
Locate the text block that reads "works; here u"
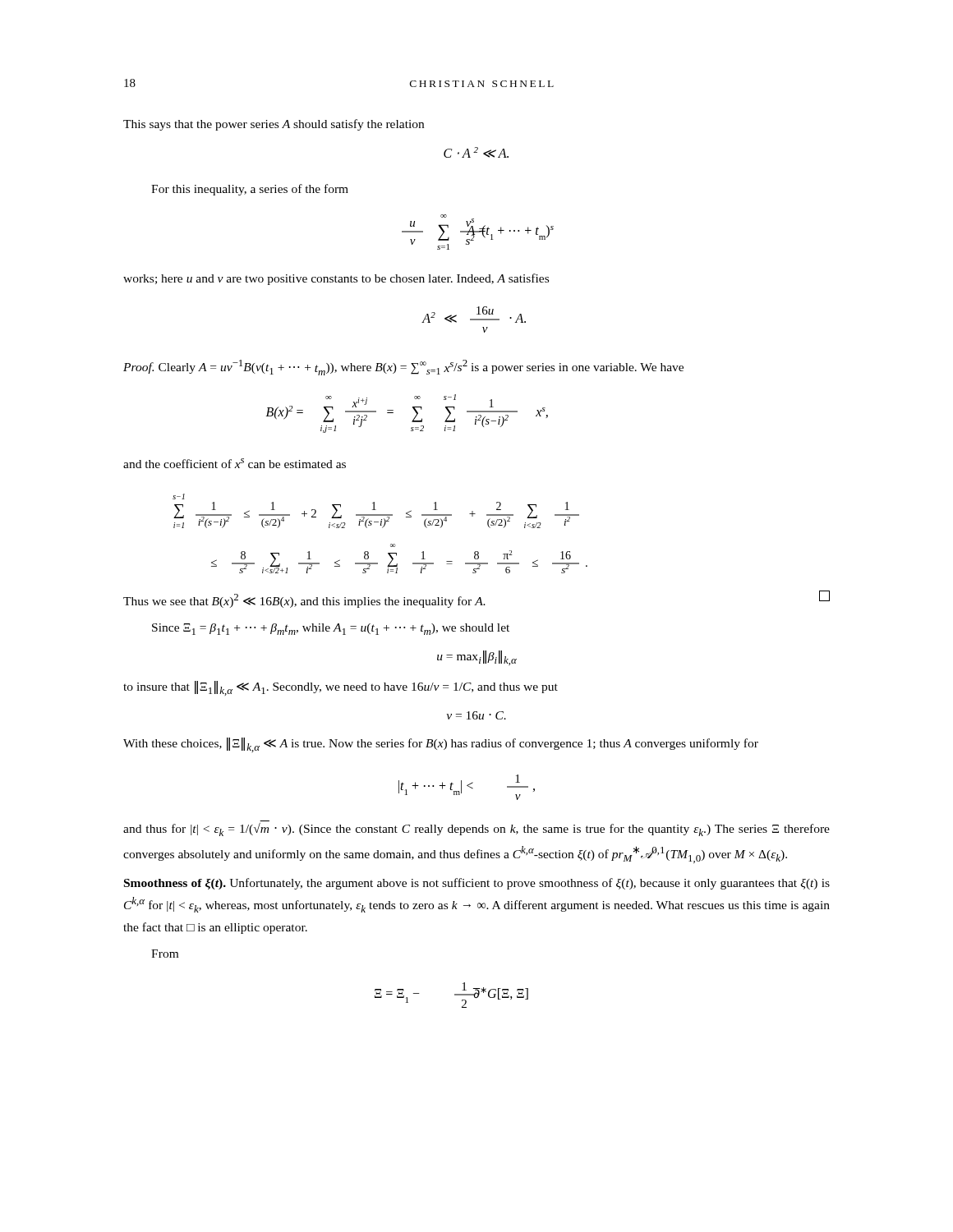pyautogui.click(x=336, y=278)
